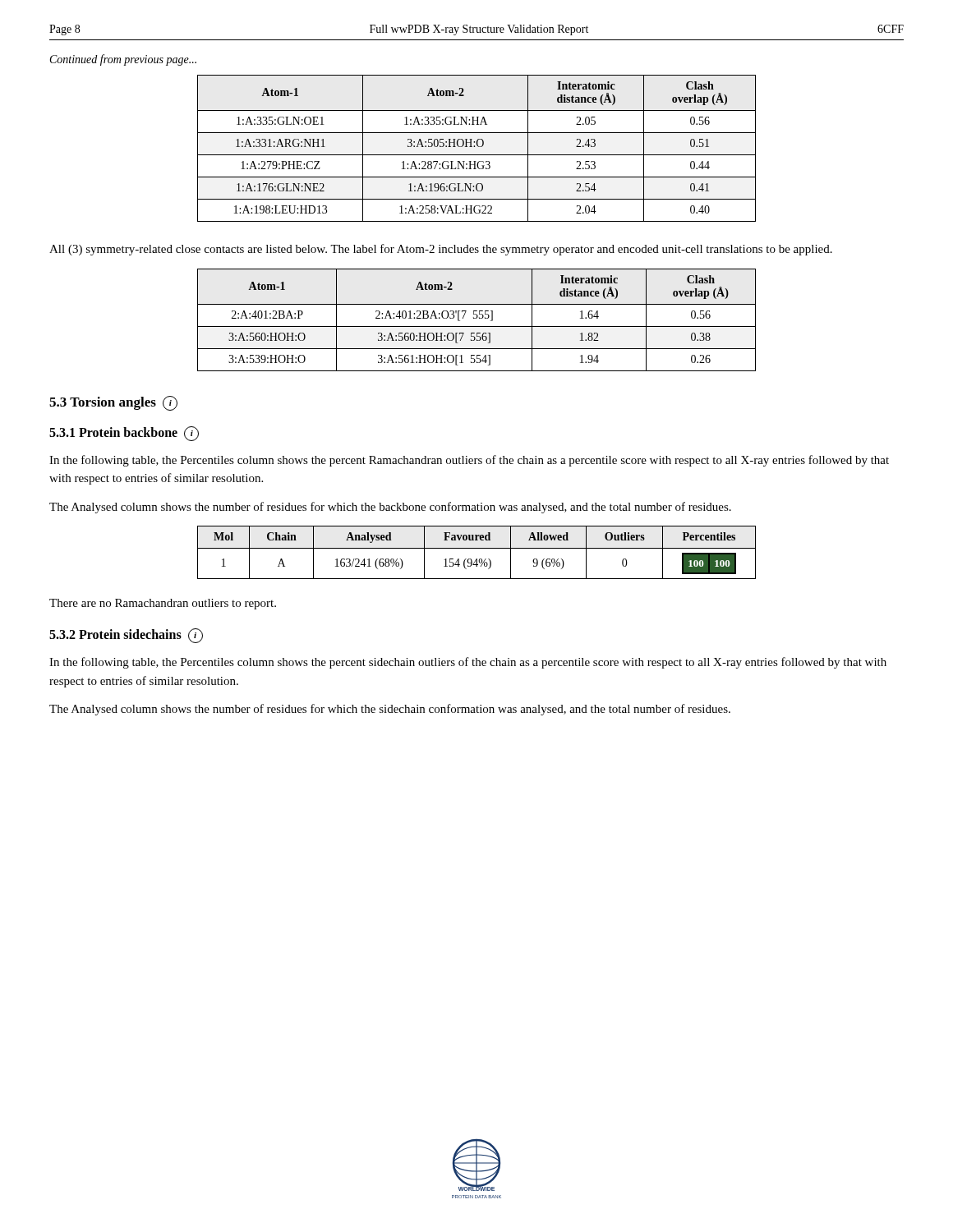Image resolution: width=953 pixels, height=1232 pixels.
Task: Click on the text starting "There are no Ramachandran outliers"
Action: tap(163, 603)
